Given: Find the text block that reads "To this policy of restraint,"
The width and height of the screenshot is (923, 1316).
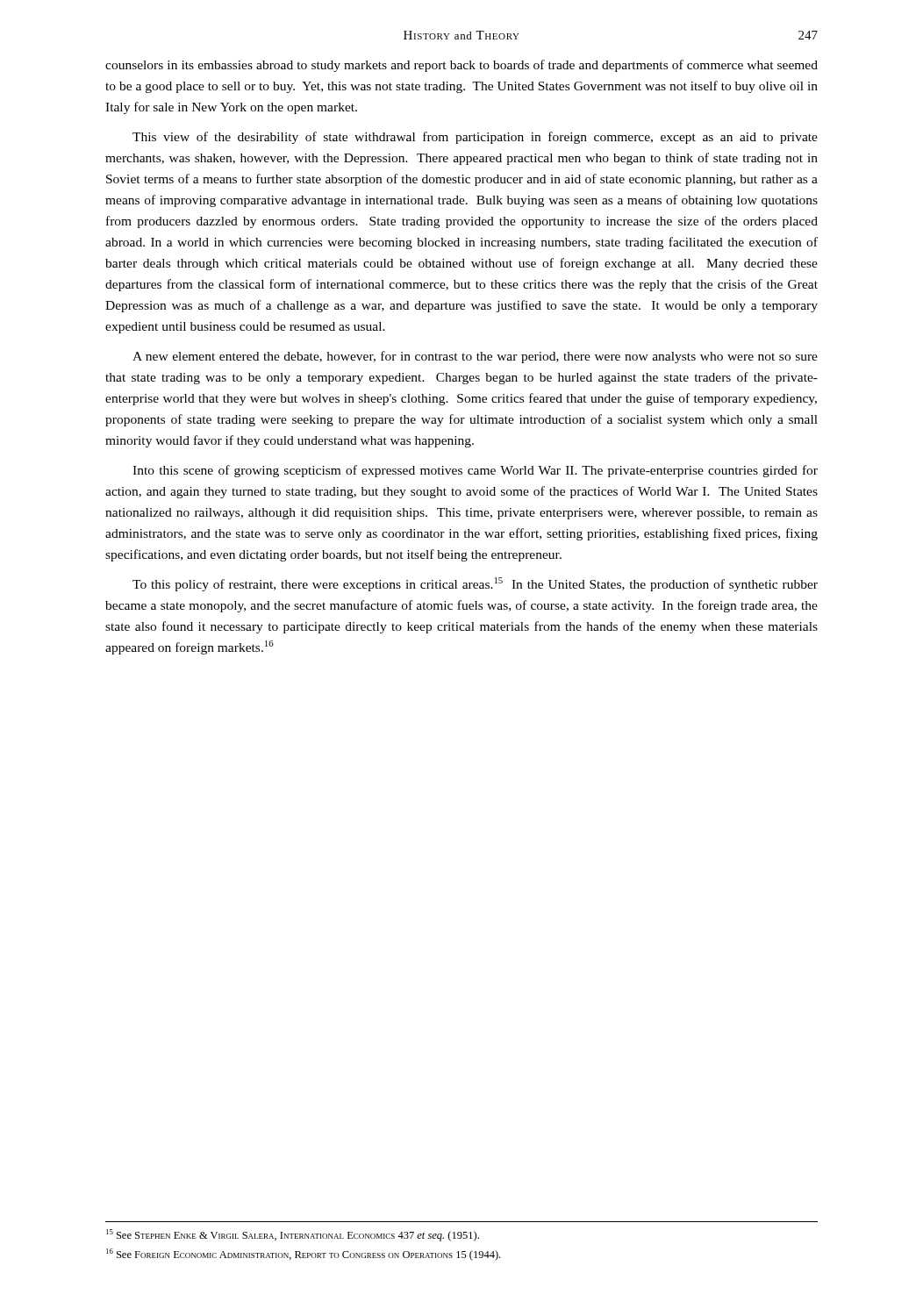Looking at the screenshot, I should [462, 616].
